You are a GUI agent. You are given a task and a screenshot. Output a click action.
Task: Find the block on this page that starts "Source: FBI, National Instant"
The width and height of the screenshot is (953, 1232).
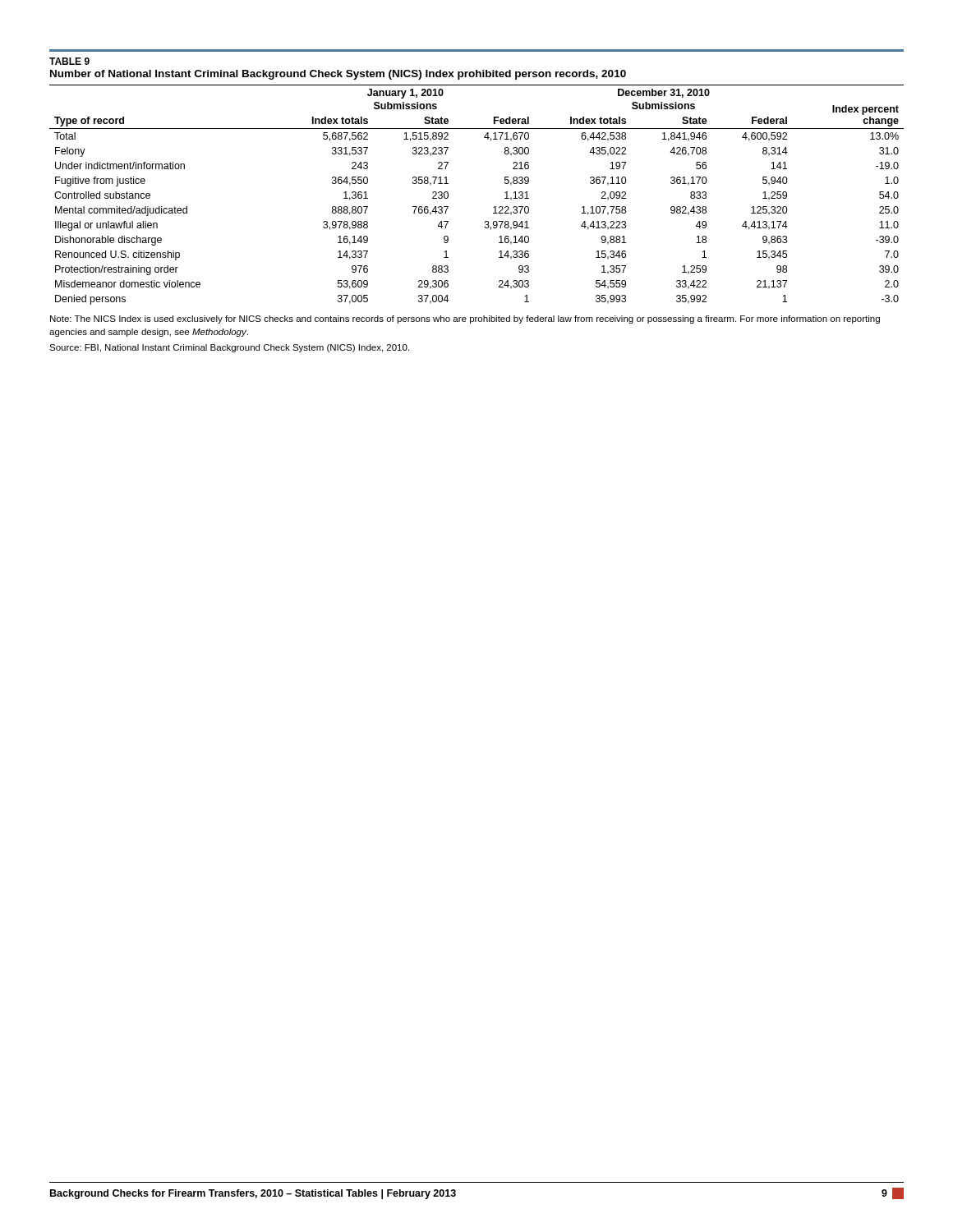230,348
